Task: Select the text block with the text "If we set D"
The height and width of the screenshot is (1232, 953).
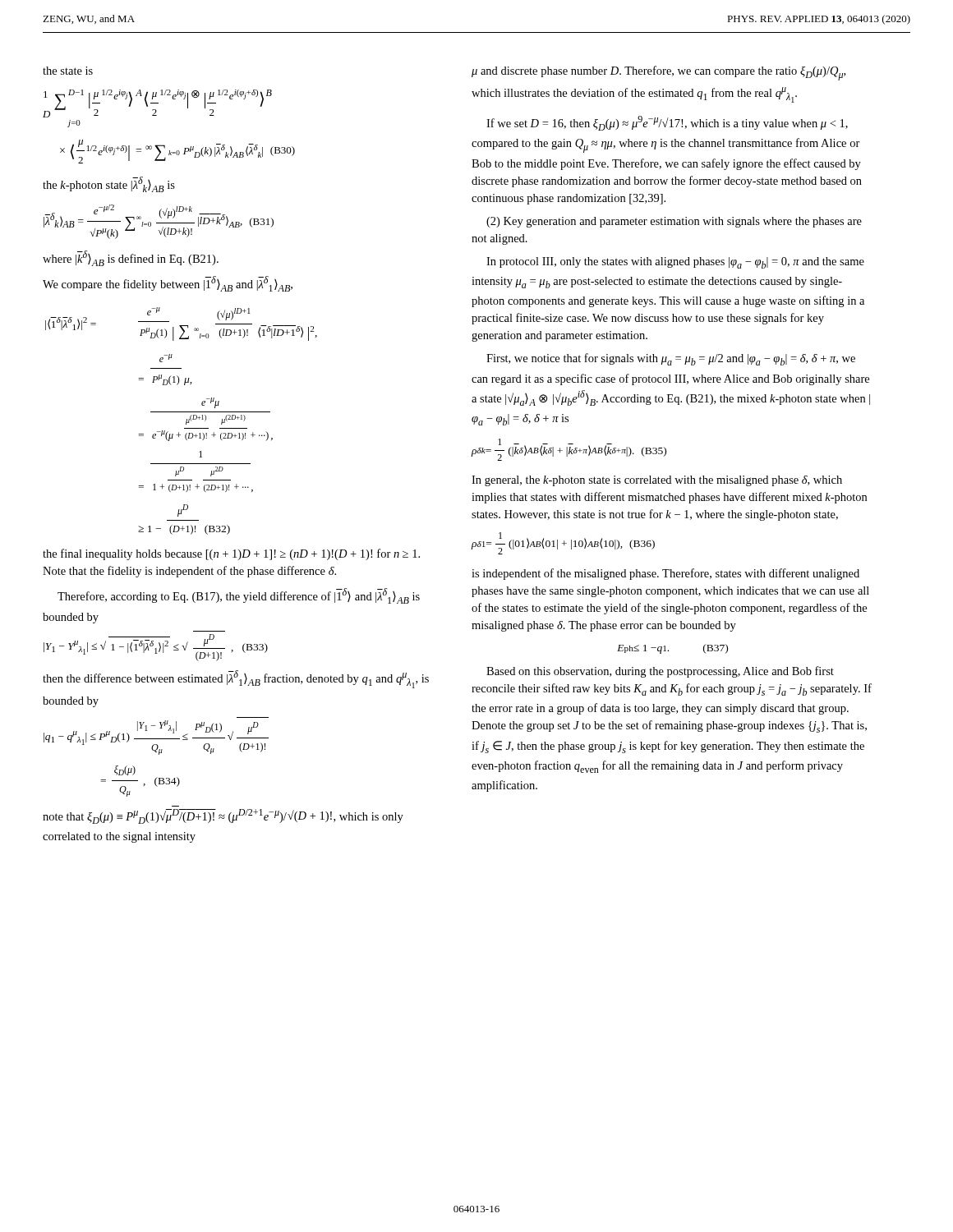Action: tap(667, 159)
